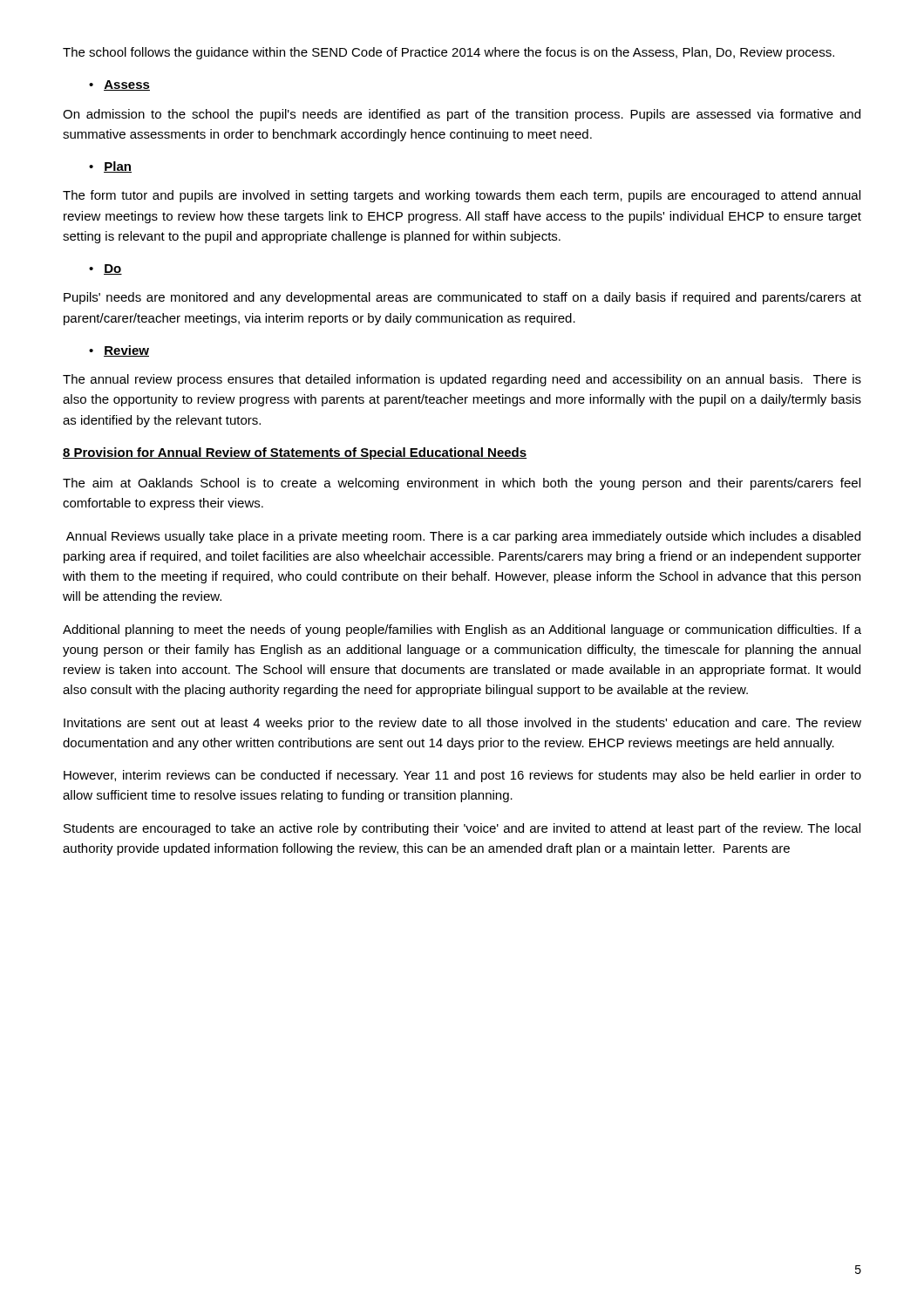
Task: Select the text starting "8 Provision for Annual Review of Statements"
Action: (295, 452)
